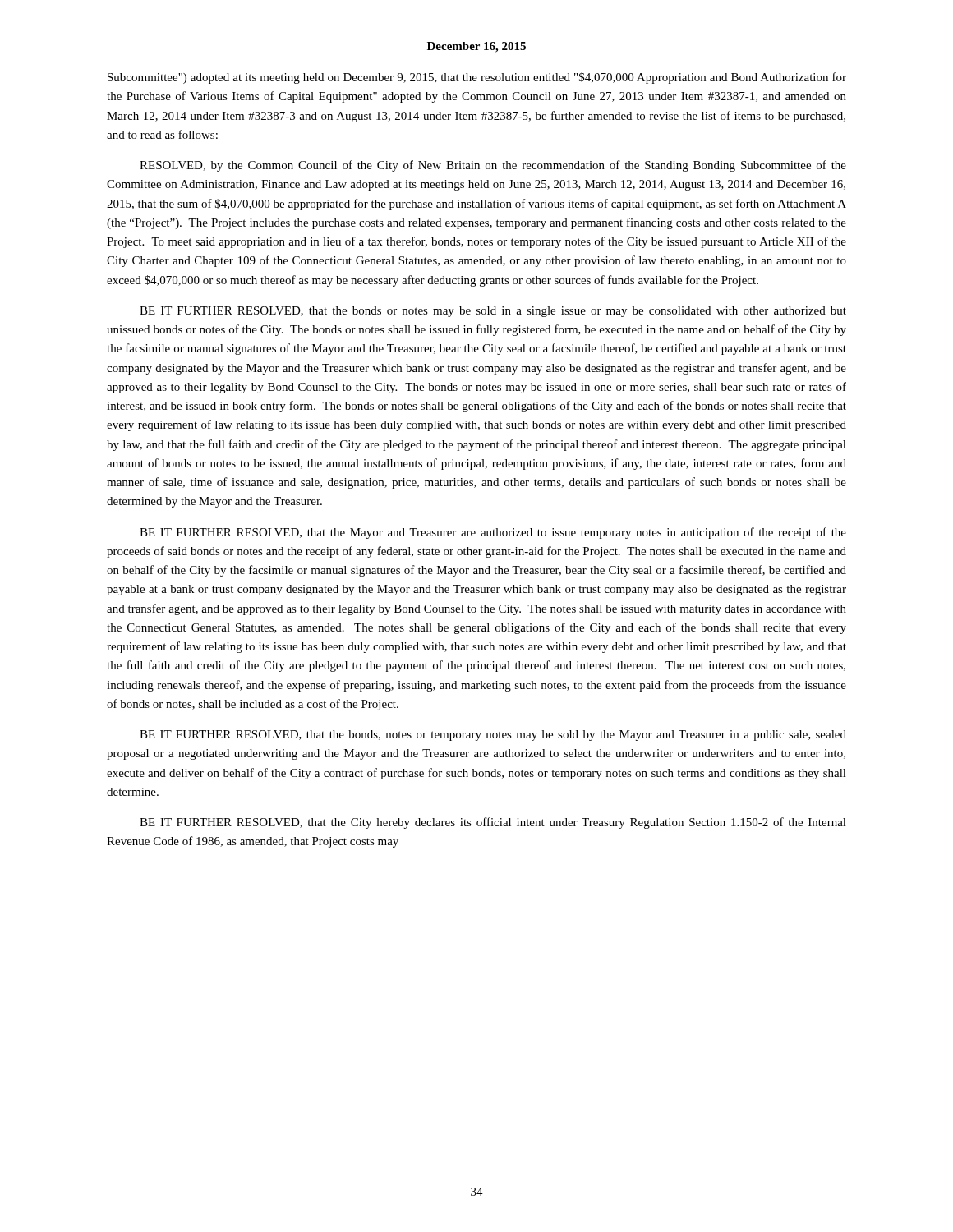The height and width of the screenshot is (1232, 953).
Task: Locate the text starting "Subcommittee") adopted at its meeting held on December"
Action: pyautogui.click(x=476, y=106)
